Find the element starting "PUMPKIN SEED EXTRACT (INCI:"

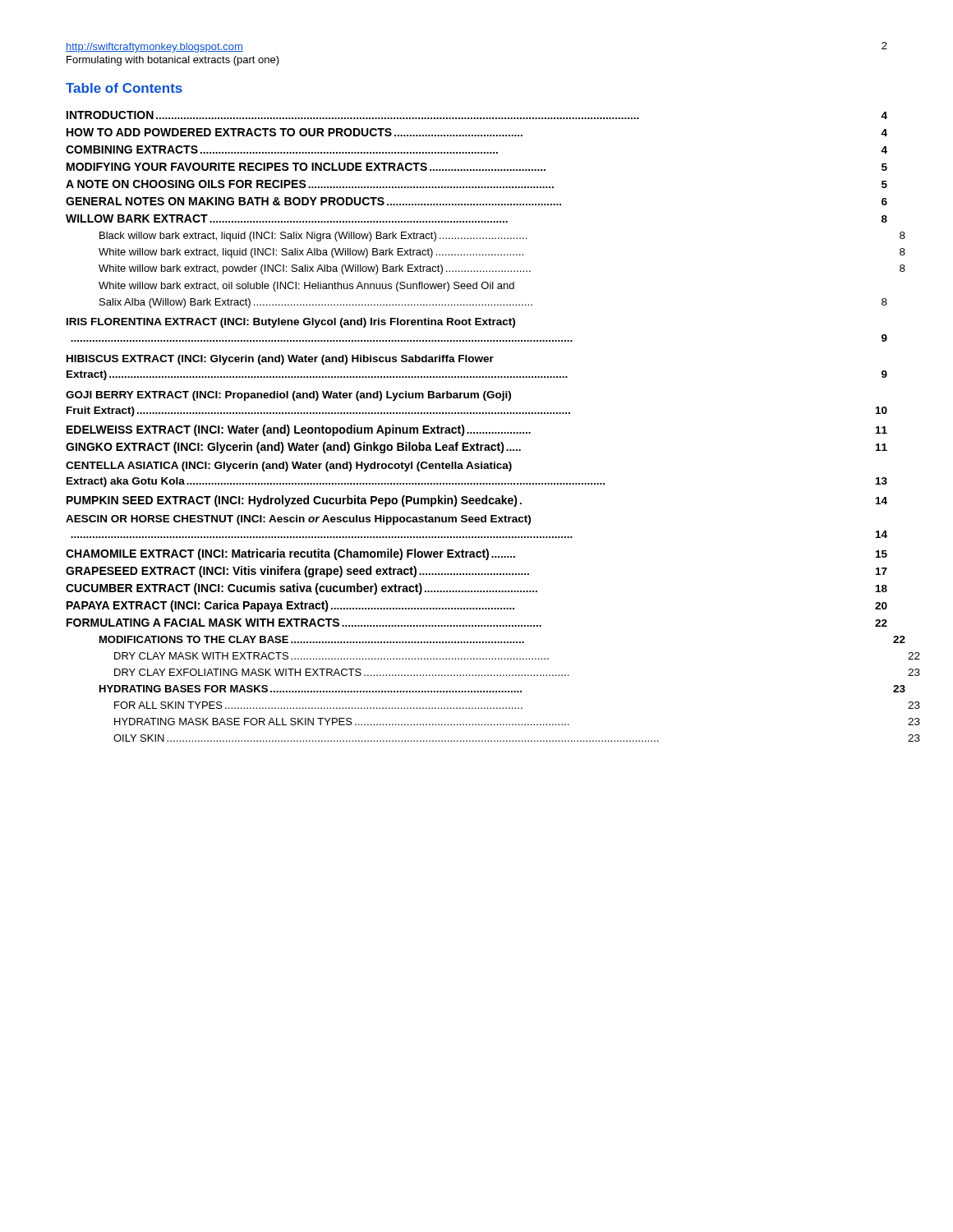(x=476, y=500)
